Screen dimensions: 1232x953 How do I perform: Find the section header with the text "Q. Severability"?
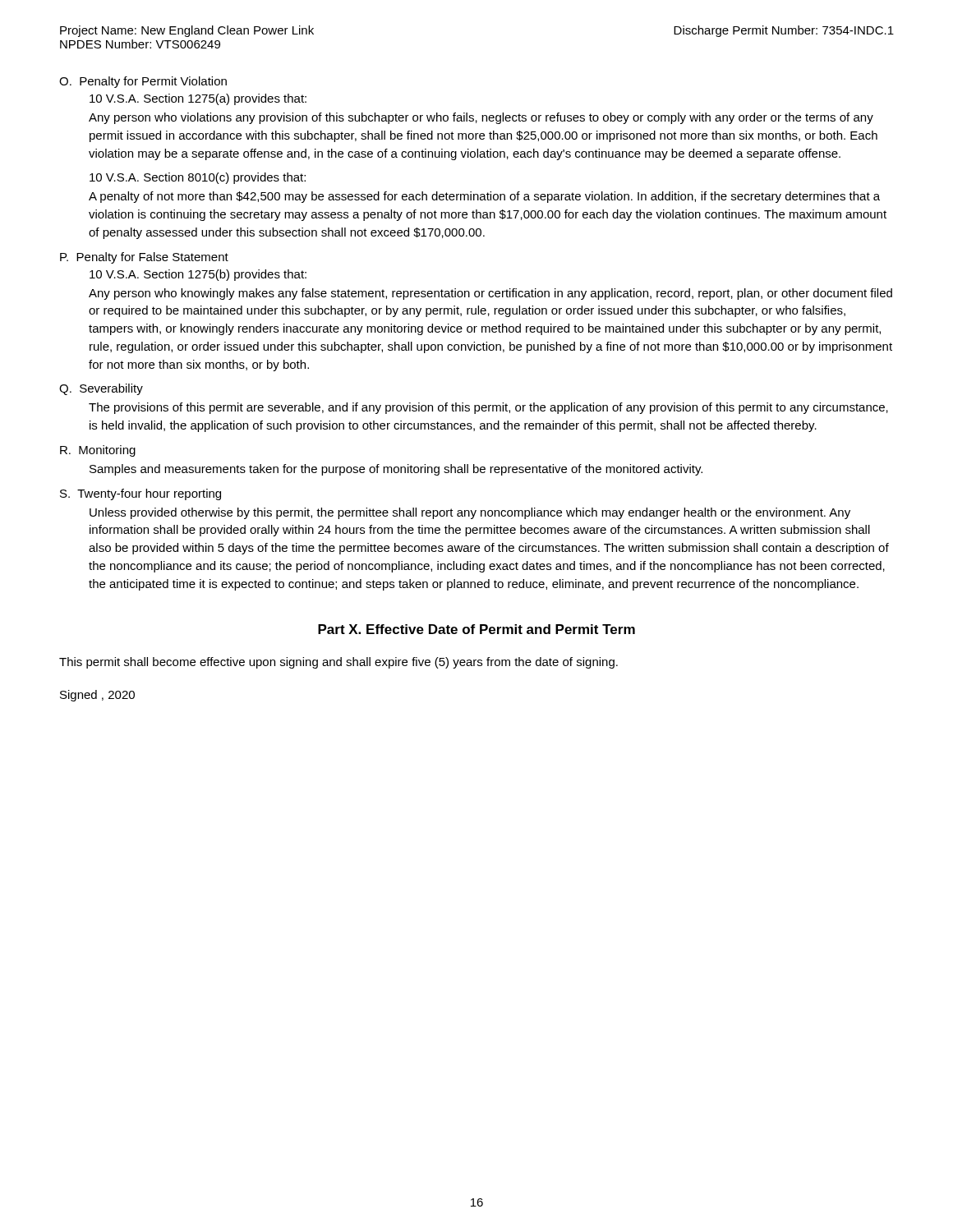101,388
